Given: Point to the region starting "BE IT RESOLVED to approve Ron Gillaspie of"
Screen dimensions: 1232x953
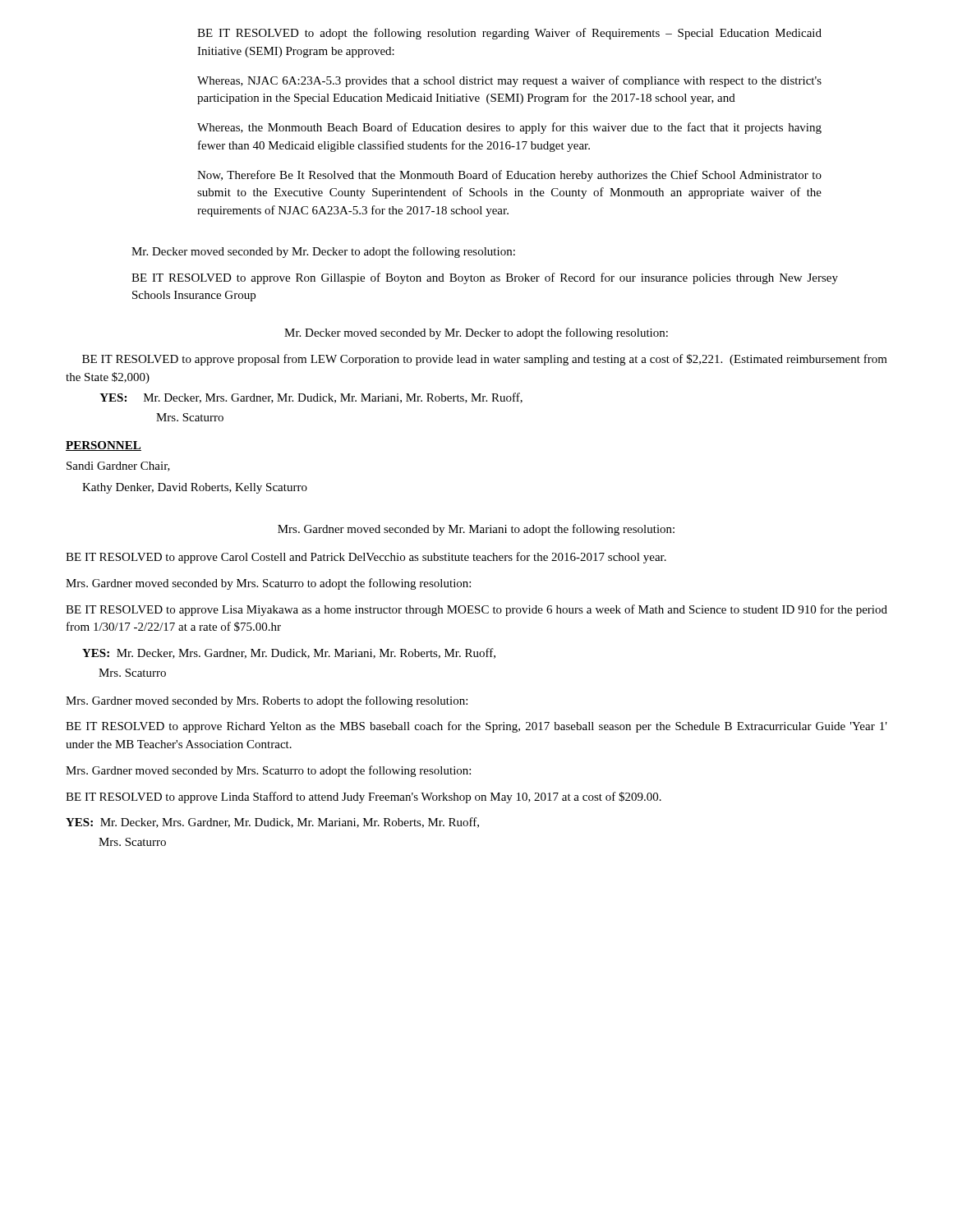Looking at the screenshot, I should pos(485,286).
